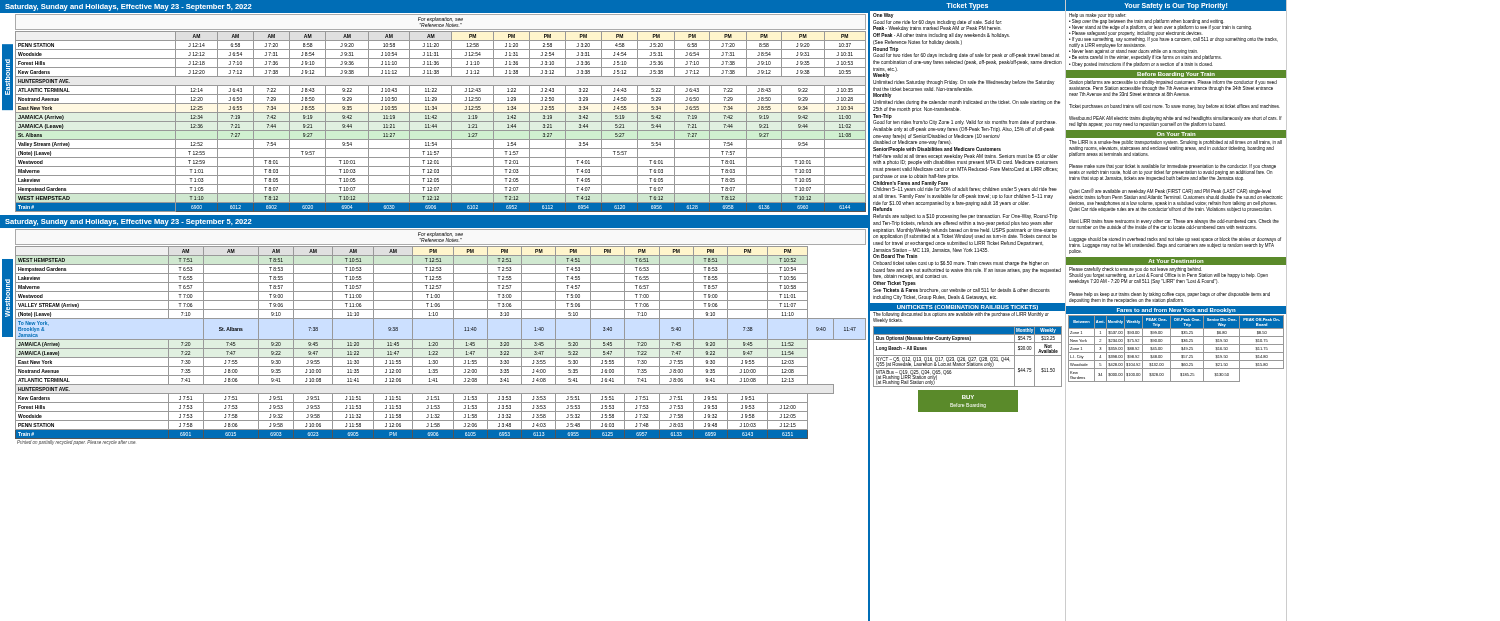1500x621 pixels.
Task: Click on the table containing "Senior Dis One-Way"
Action: (1176, 348)
